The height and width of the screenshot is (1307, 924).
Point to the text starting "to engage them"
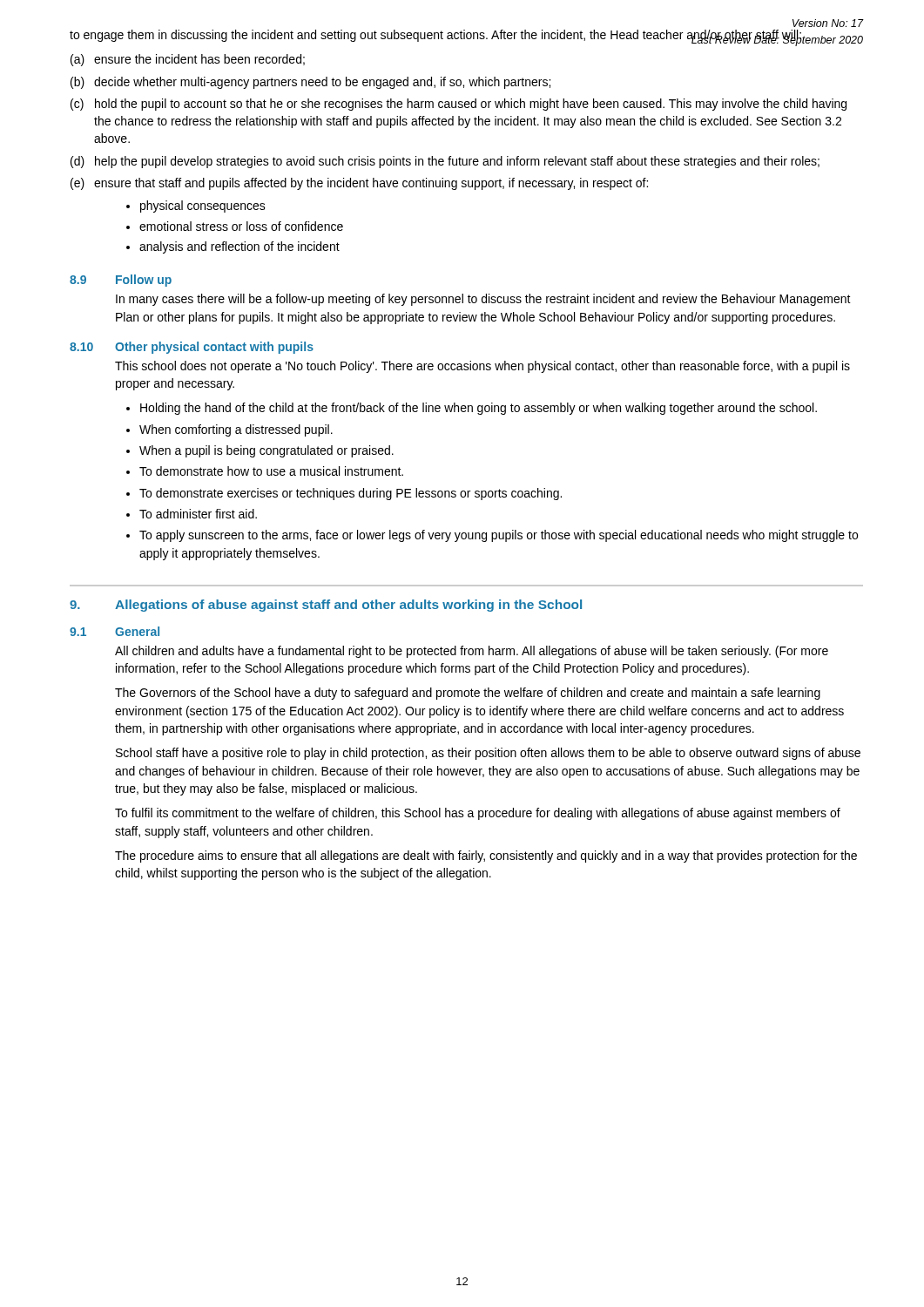[x=466, y=35]
